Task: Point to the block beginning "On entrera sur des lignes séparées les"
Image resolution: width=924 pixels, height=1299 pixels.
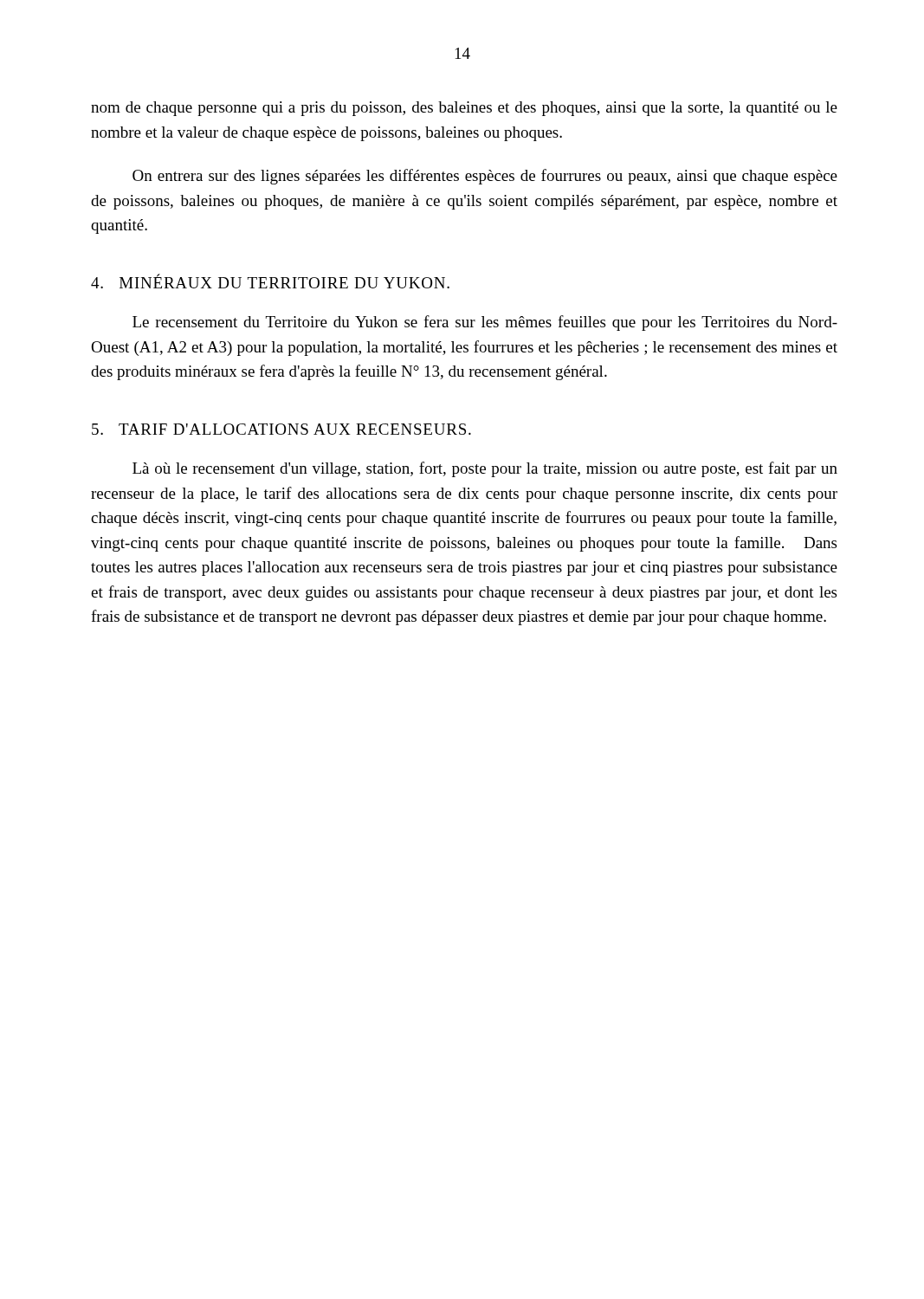Action: (x=464, y=200)
